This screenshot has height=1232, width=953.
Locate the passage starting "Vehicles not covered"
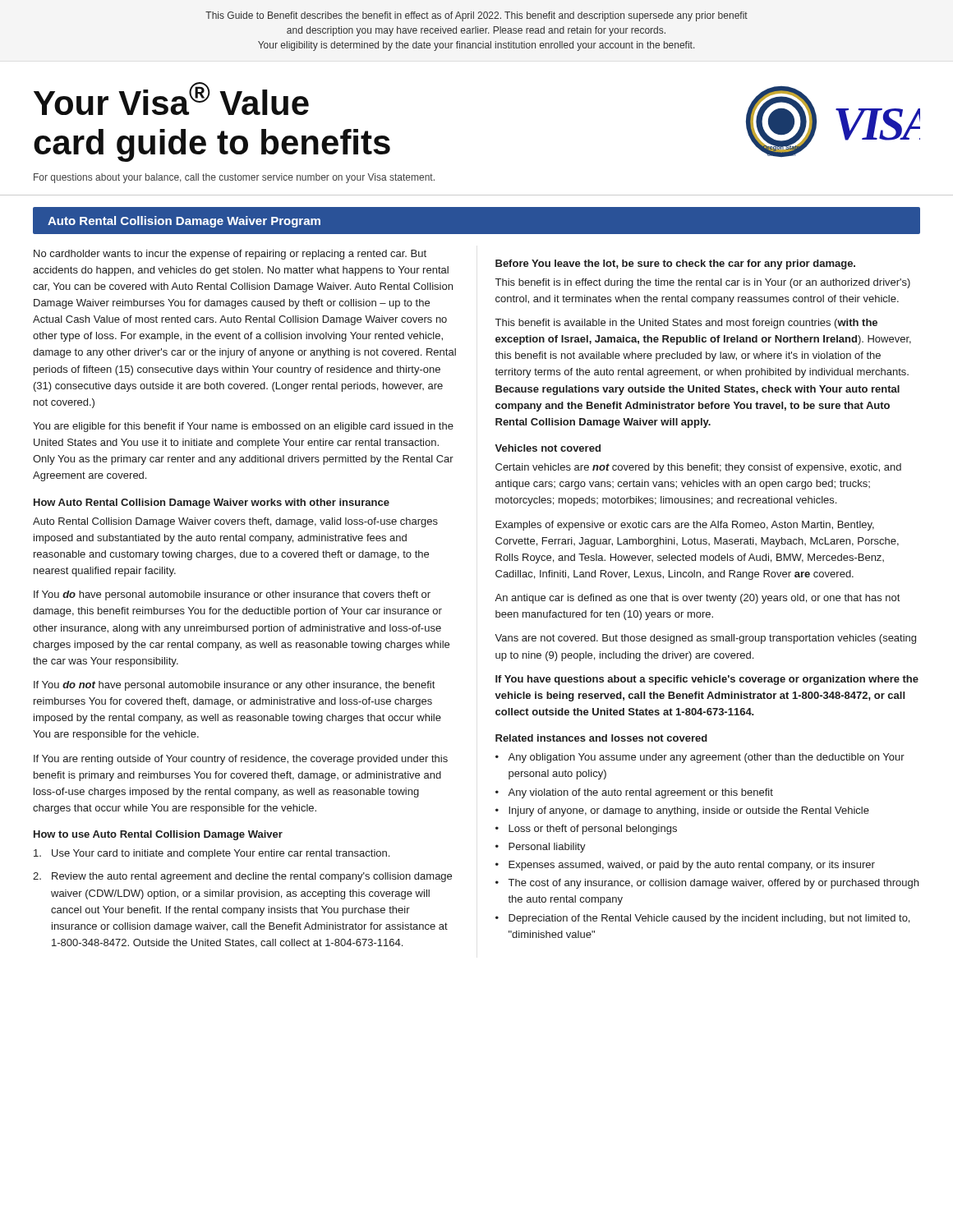click(548, 448)
